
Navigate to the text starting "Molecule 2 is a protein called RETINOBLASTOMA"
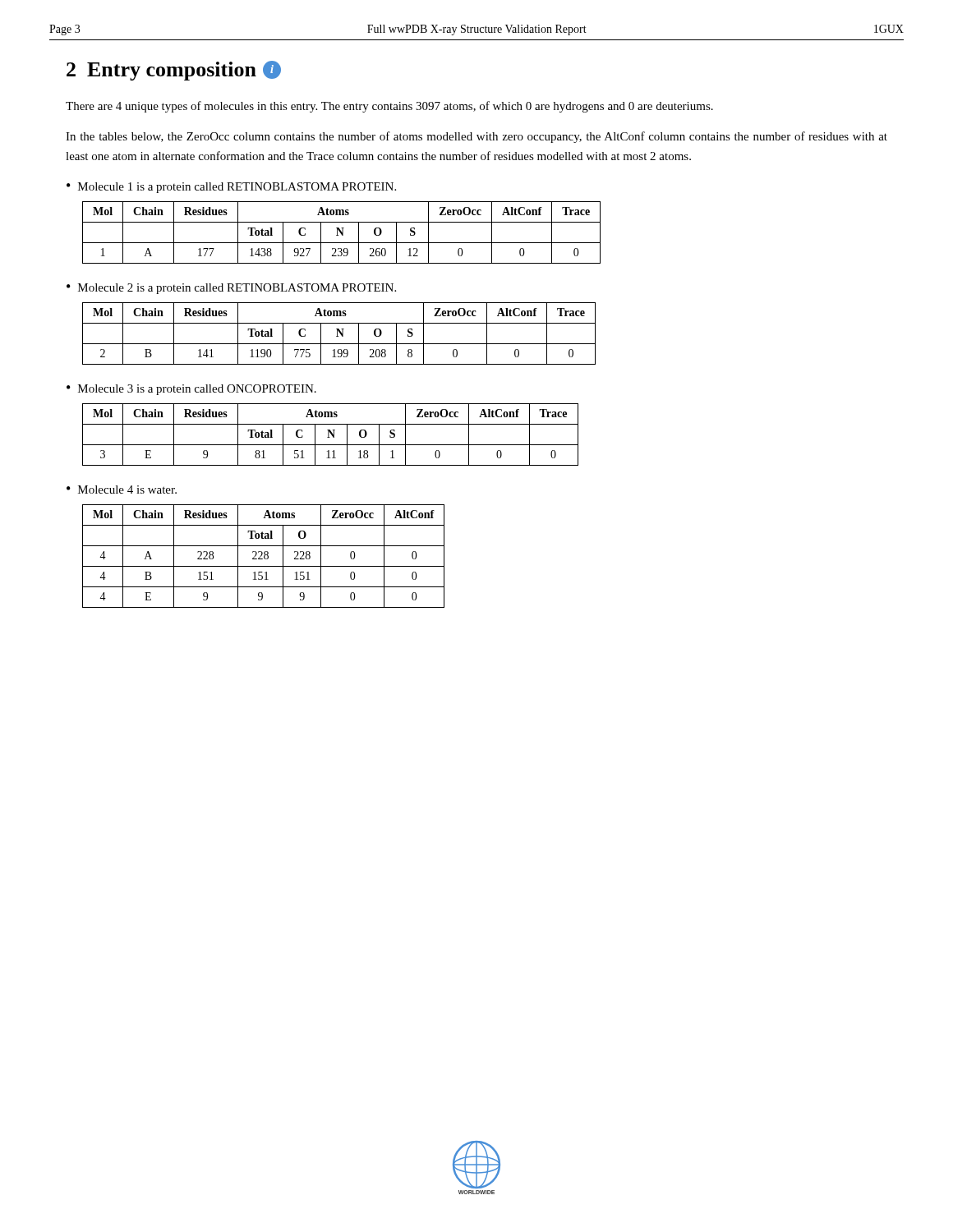pyautogui.click(x=237, y=287)
